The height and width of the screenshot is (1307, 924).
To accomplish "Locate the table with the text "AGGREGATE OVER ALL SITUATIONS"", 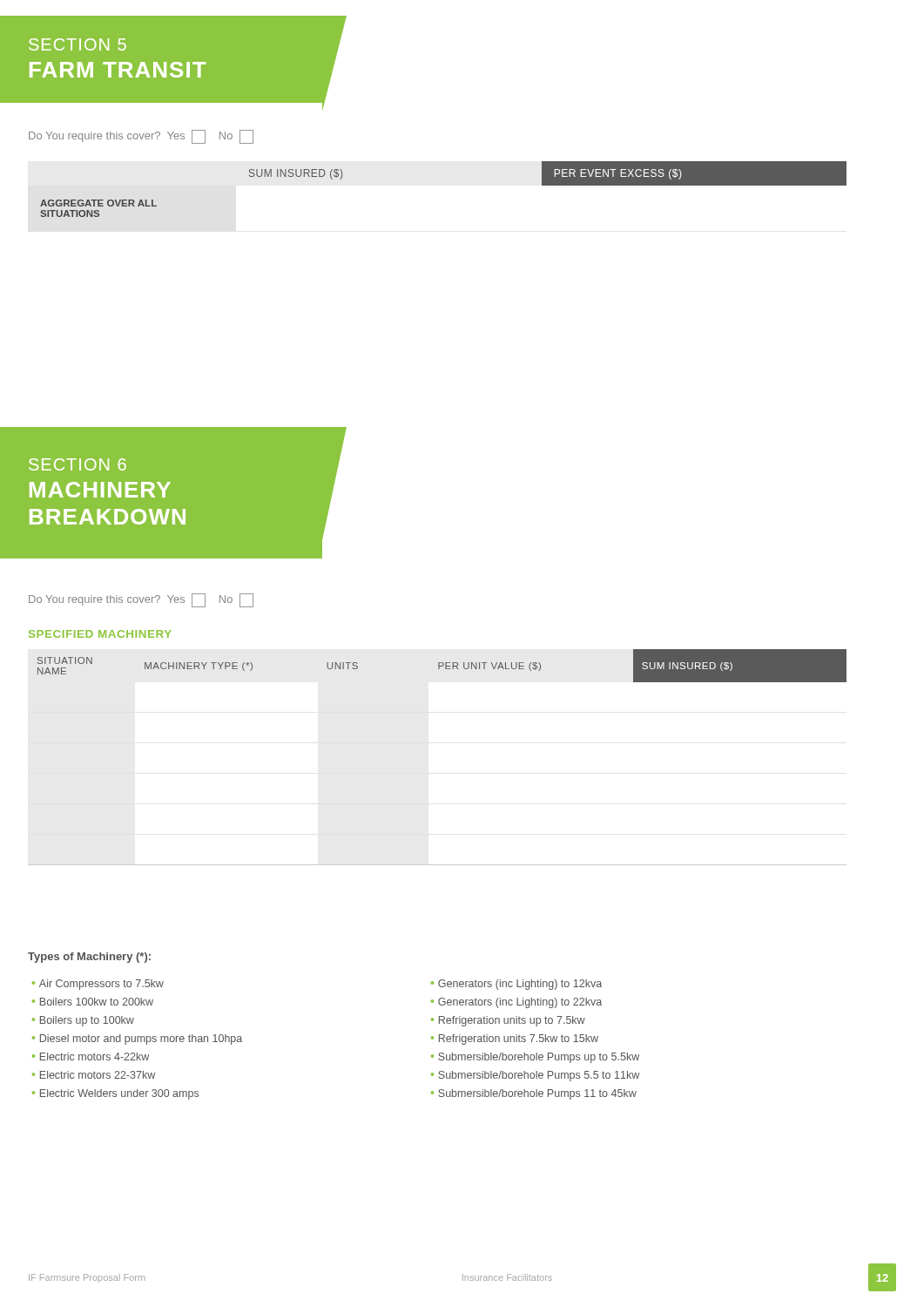I will (x=437, y=196).
